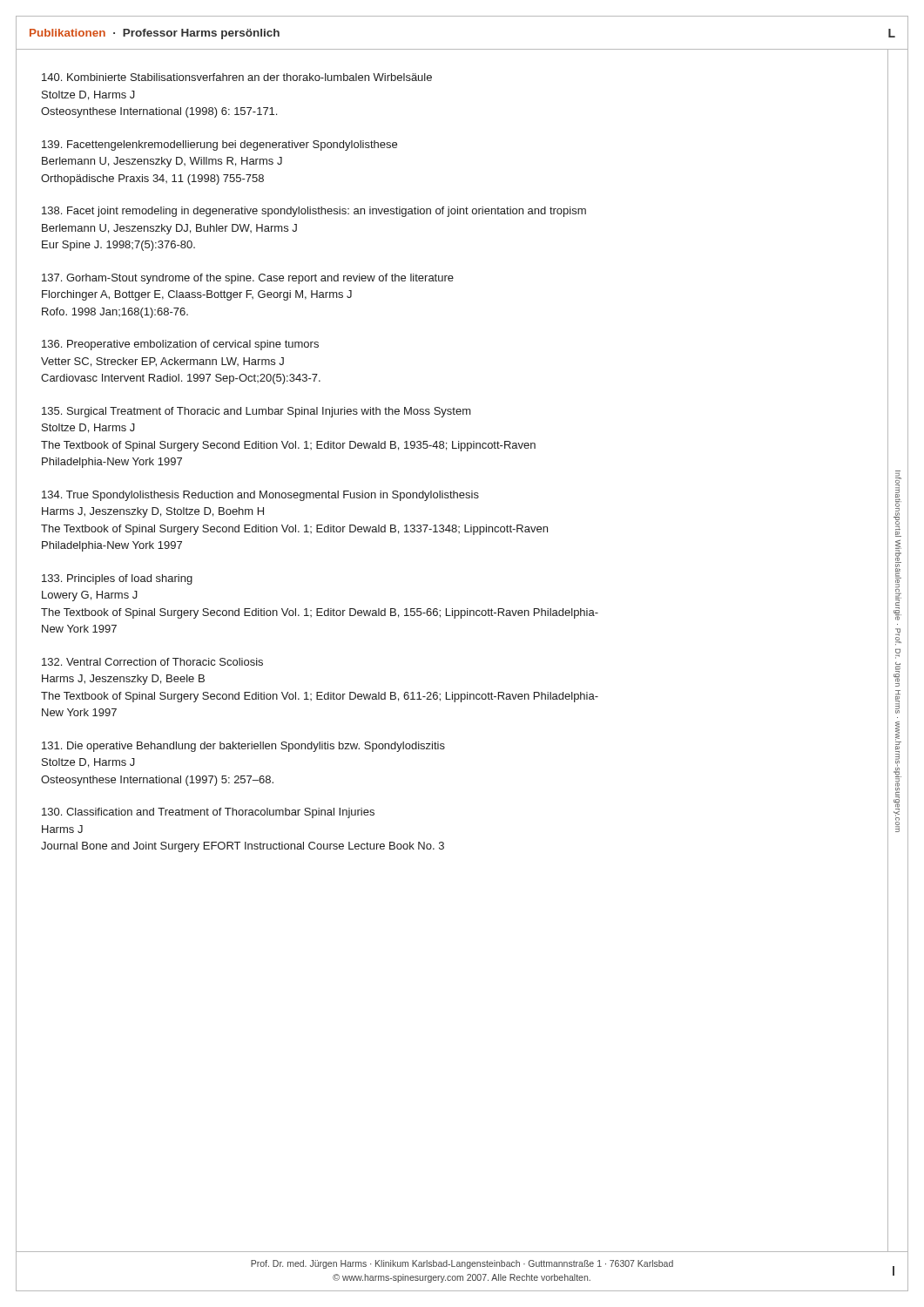Find the block on this page that starts "133. Principles of load sharing Lowery G,"
The width and height of the screenshot is (924, 1307).
click(320, 603)
